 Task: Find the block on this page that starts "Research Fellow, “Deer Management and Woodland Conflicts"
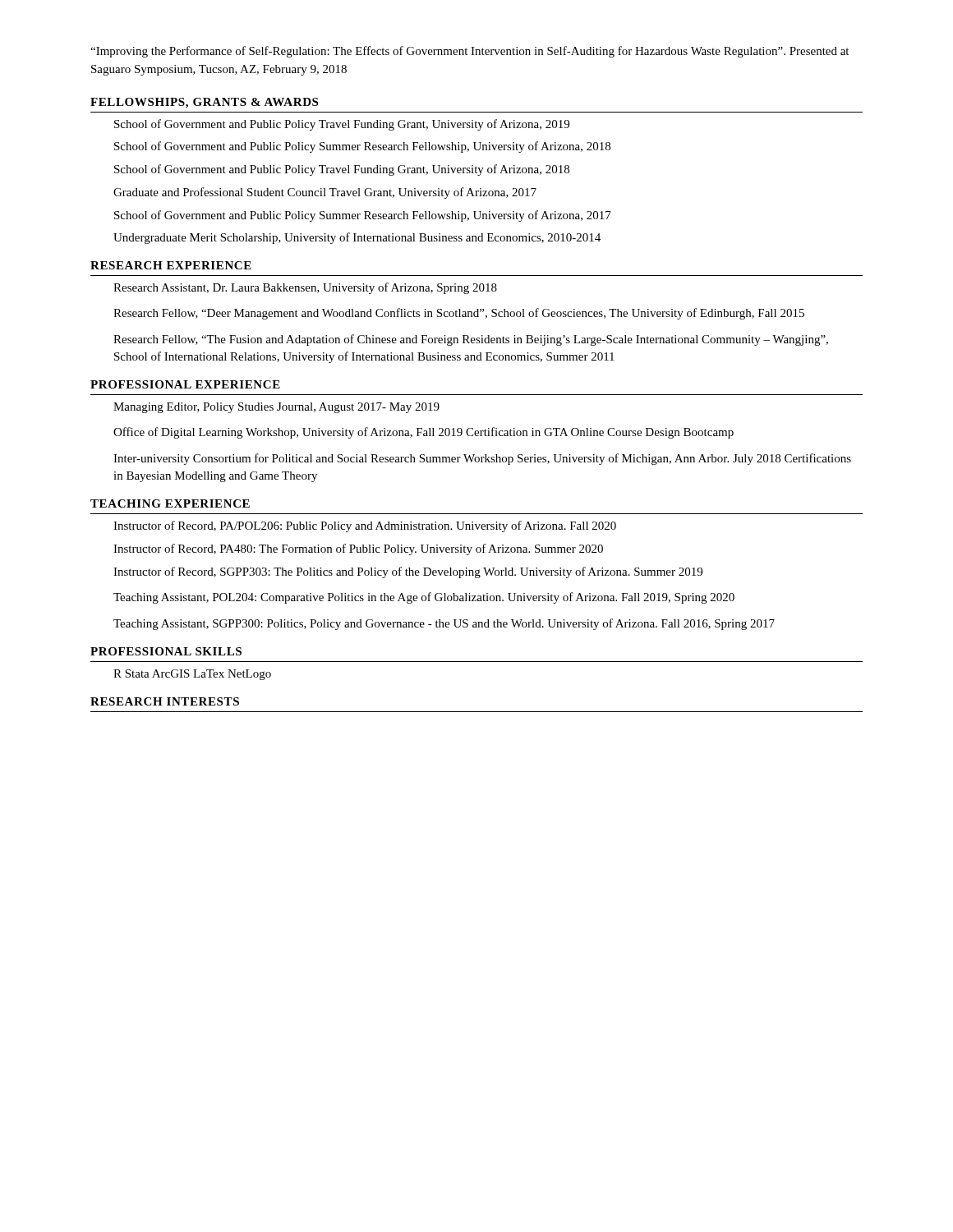coord(459,313)
